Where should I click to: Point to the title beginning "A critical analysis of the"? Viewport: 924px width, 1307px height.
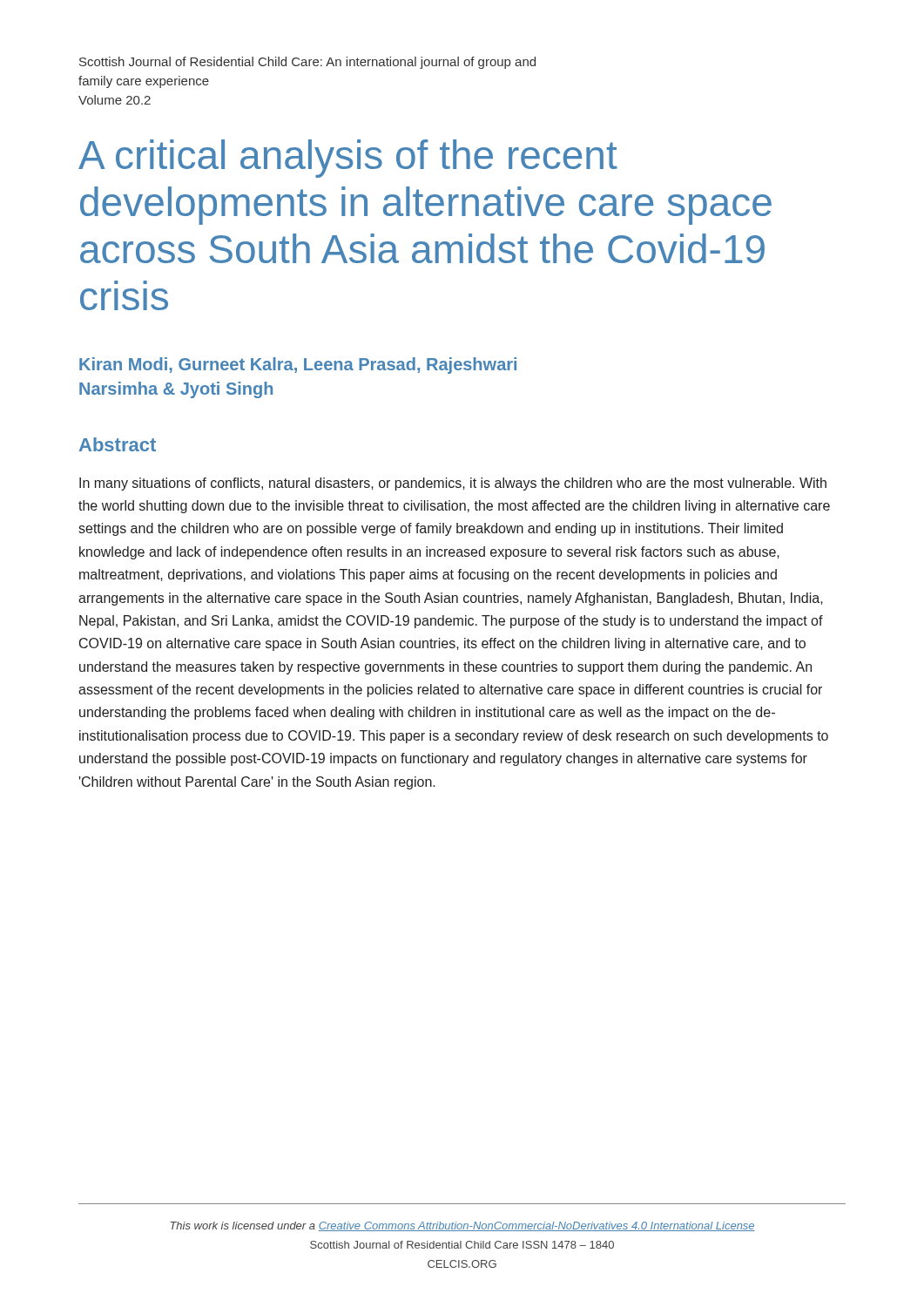coord(462,226)
